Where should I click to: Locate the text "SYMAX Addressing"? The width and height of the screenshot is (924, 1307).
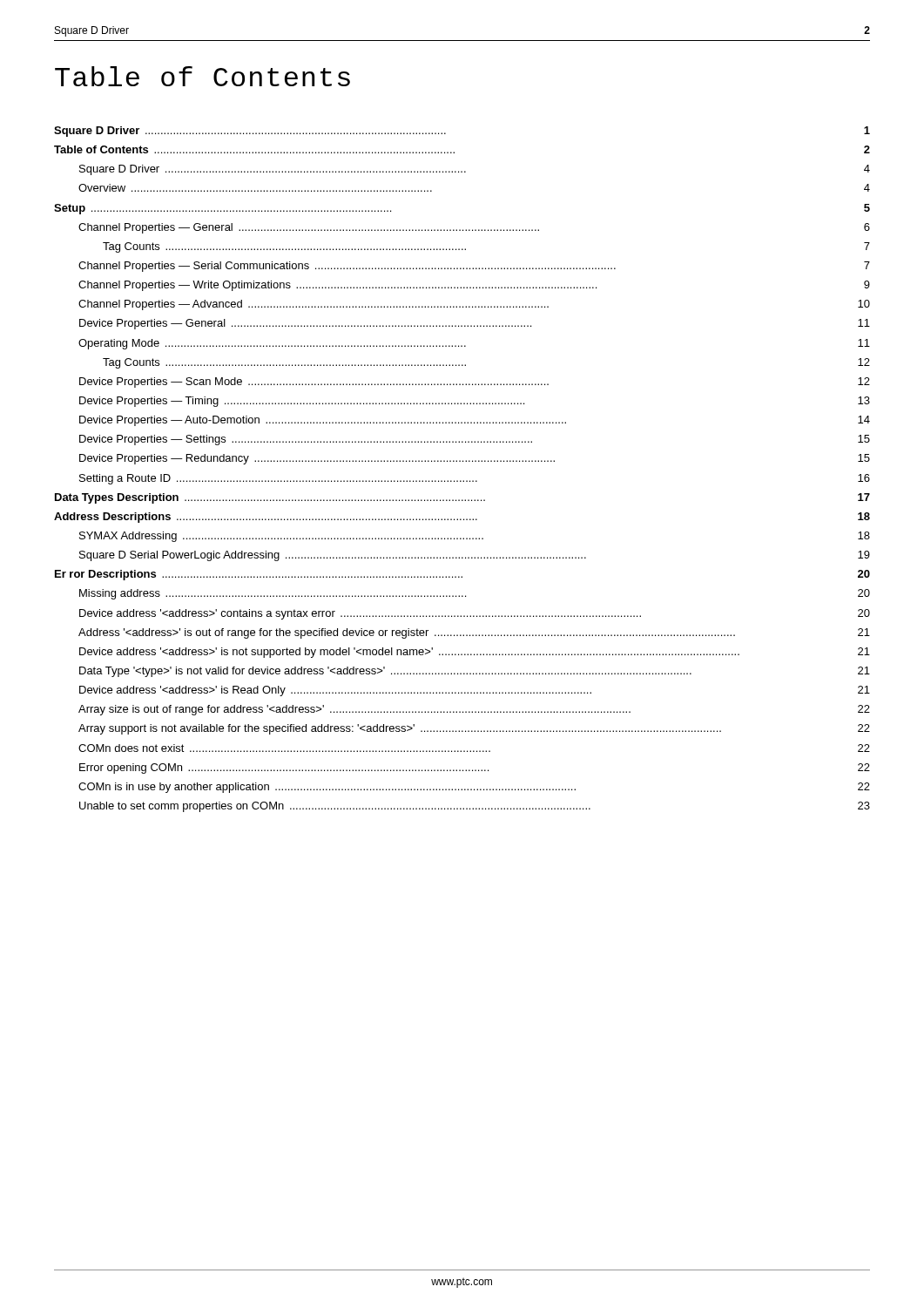pyautogui.click(x=474, y=536)
